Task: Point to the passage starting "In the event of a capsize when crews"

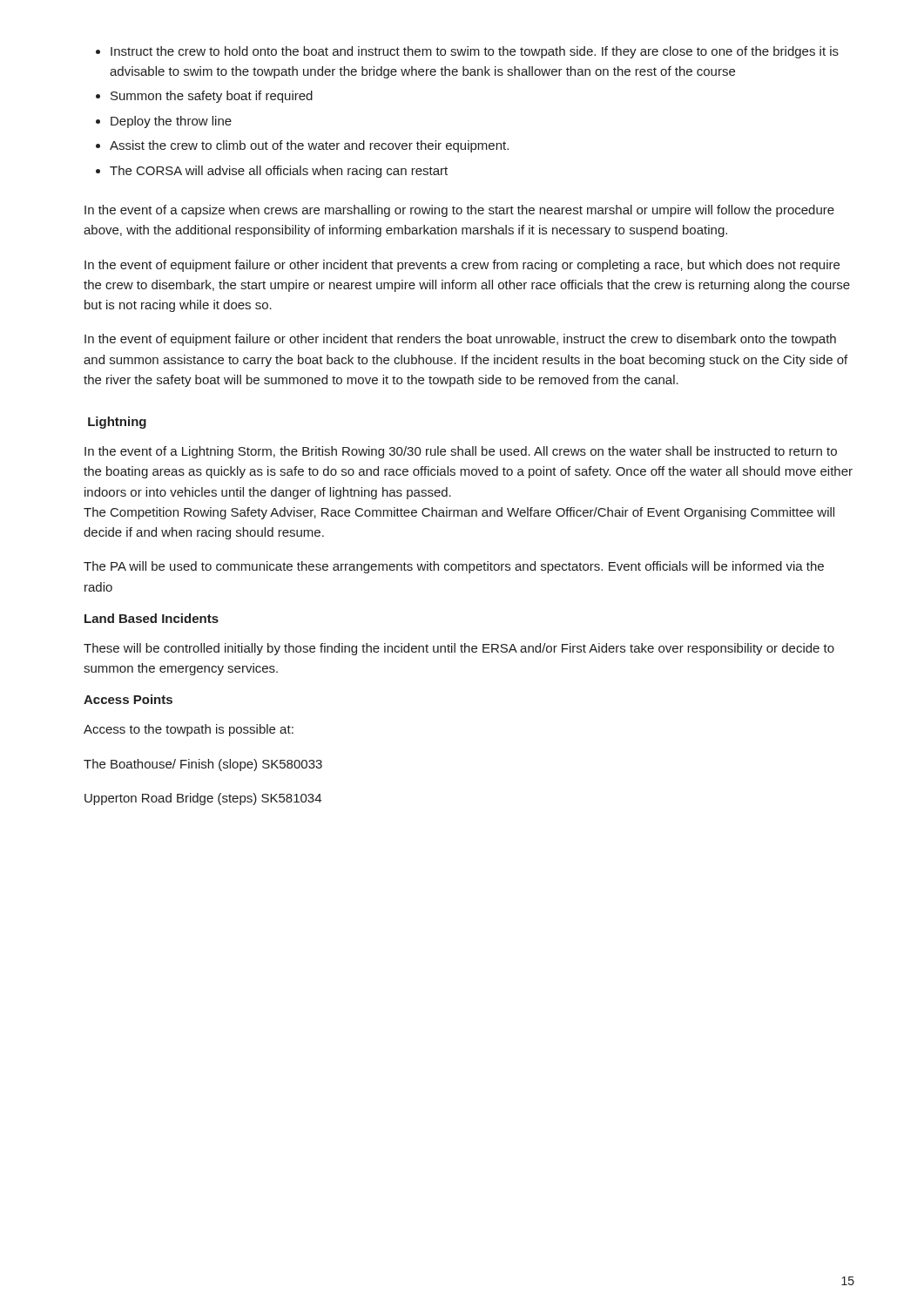Action: tap(459, 220)
